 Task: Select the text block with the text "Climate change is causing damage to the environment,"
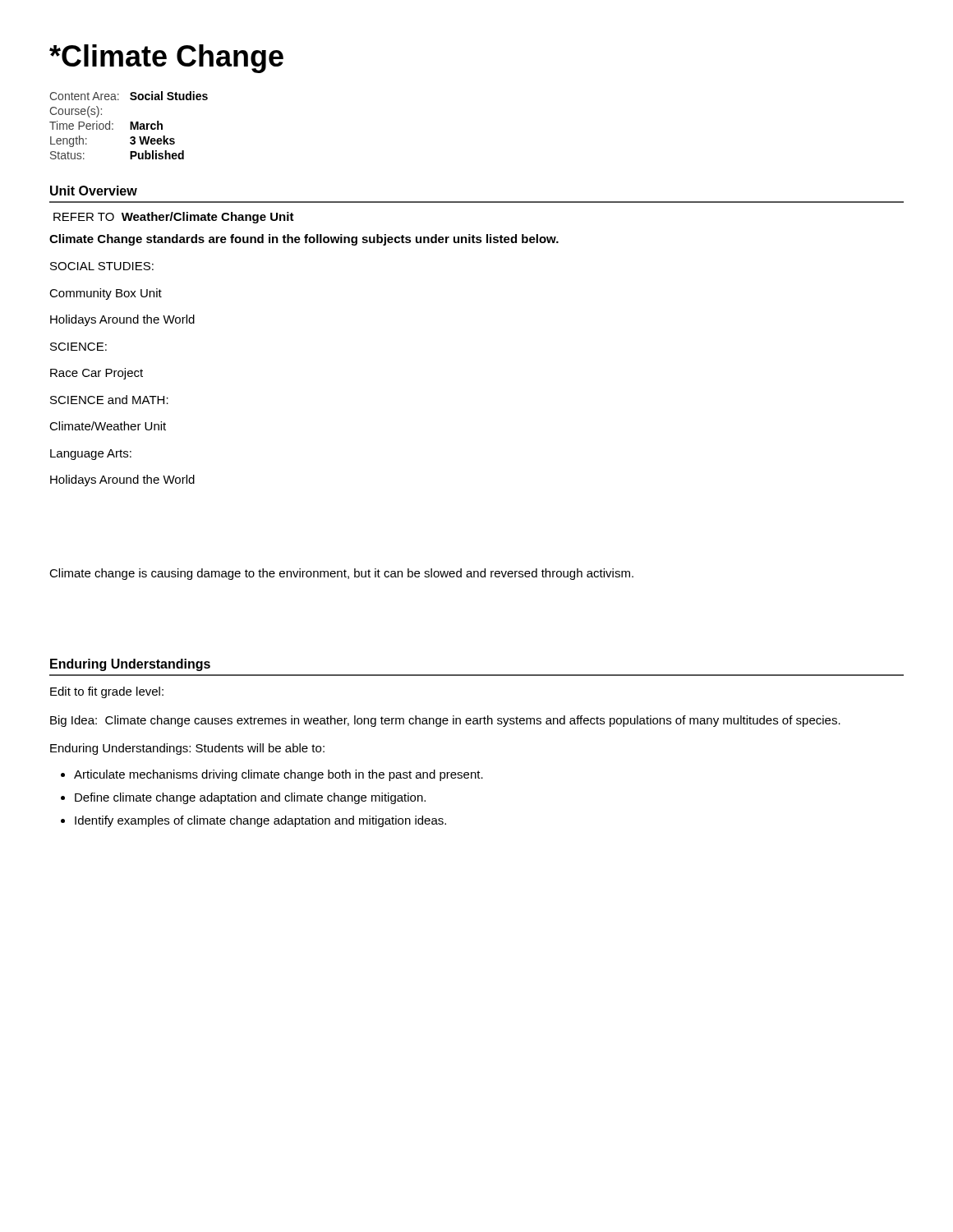click(x=342, y=572)
